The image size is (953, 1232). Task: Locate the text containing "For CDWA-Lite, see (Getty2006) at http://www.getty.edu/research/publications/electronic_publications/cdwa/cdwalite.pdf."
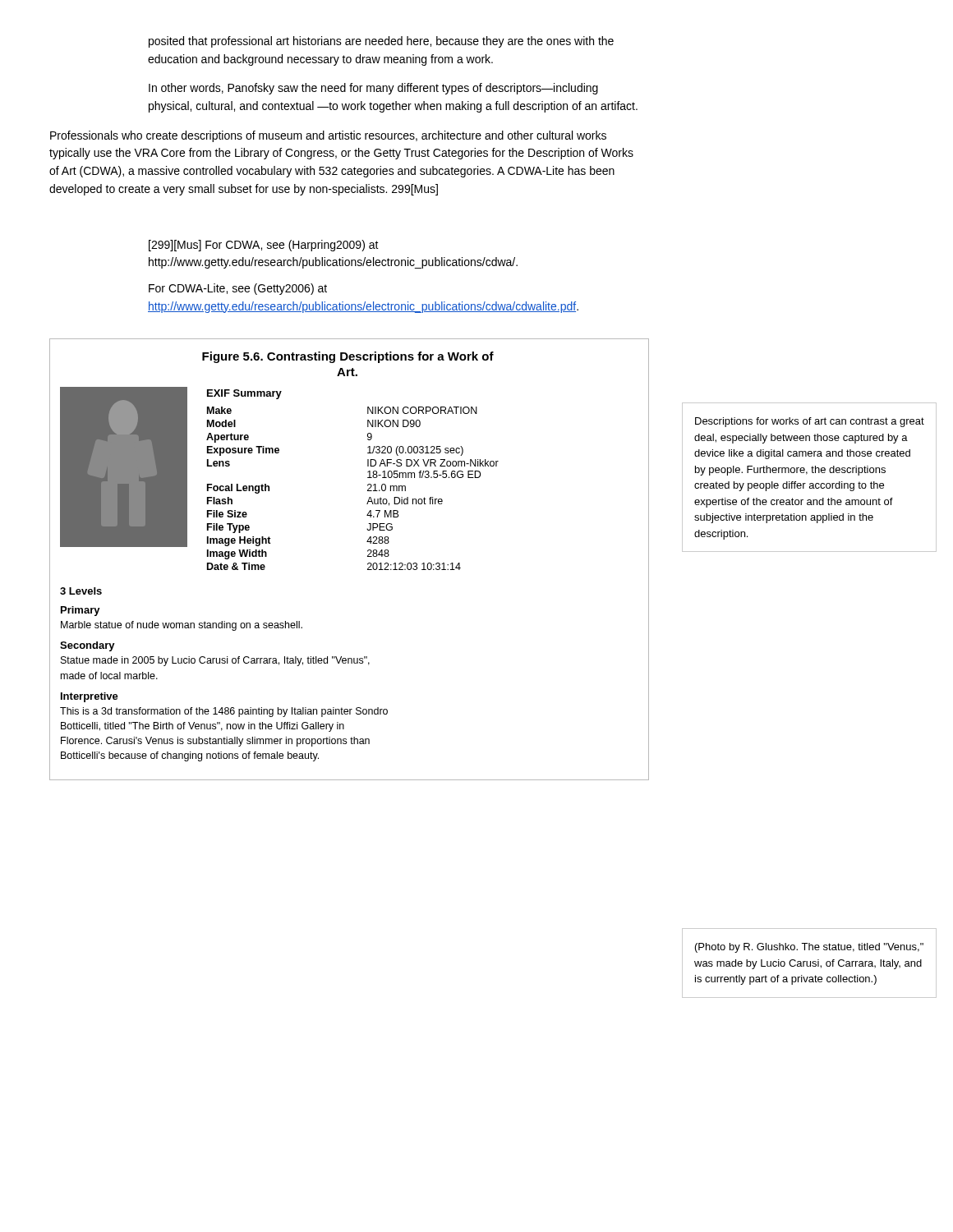pyautogui.click(x=364, y=297)
